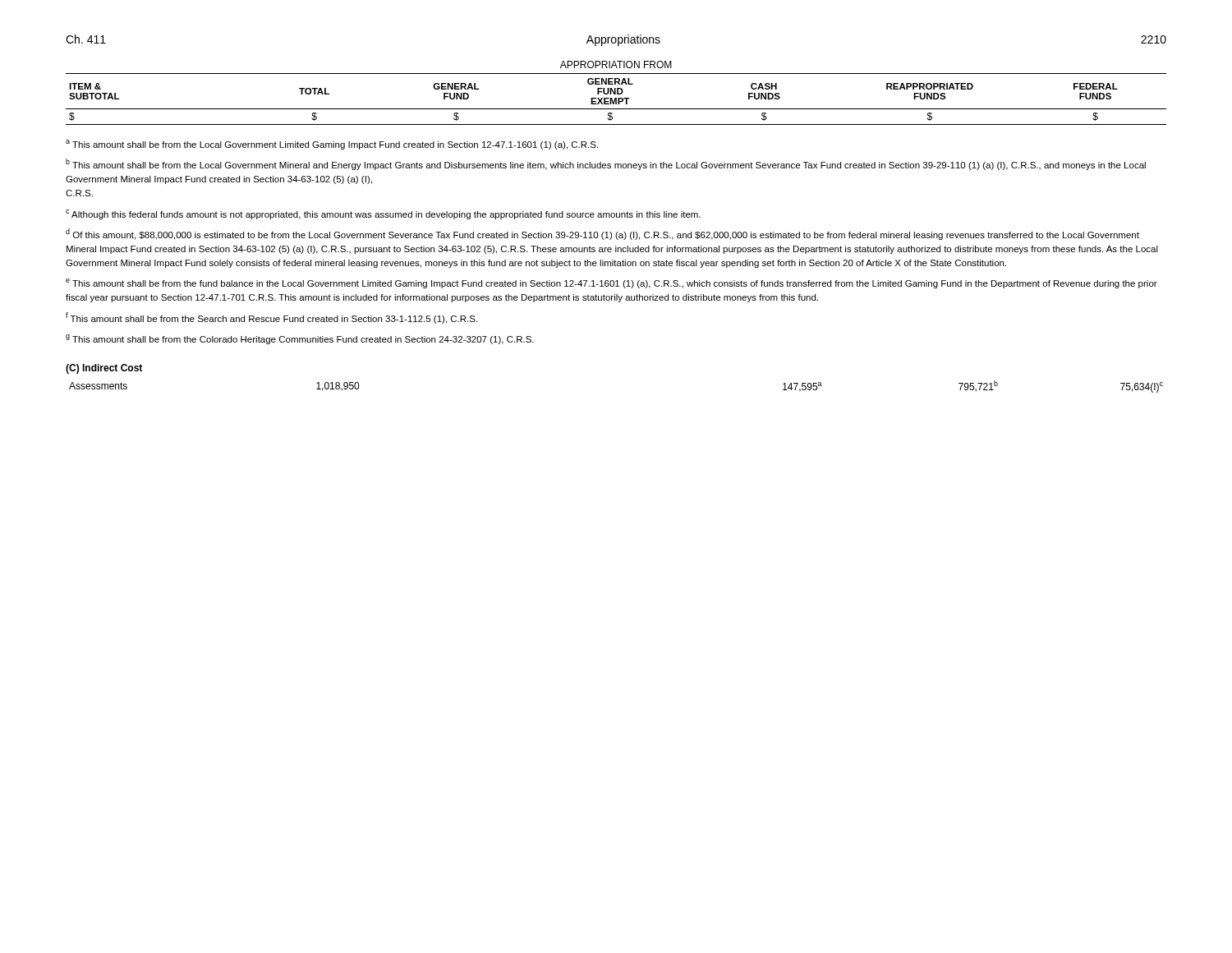The image size is (1232, 953).
Task: Locate the footnote containing "c Although this federal funds"
Action: click(x=383, y=213)
